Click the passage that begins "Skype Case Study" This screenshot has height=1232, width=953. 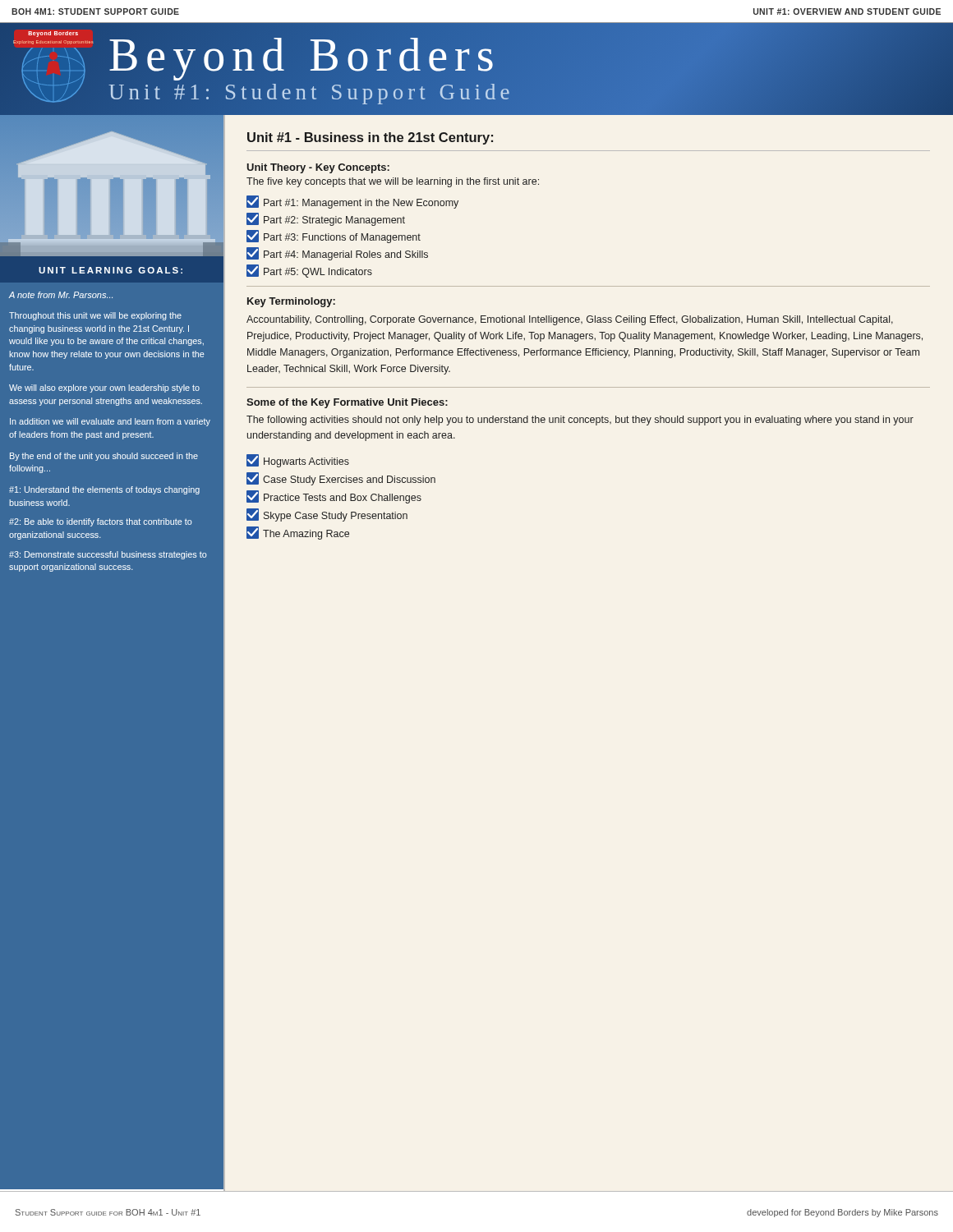coord(327,515)
